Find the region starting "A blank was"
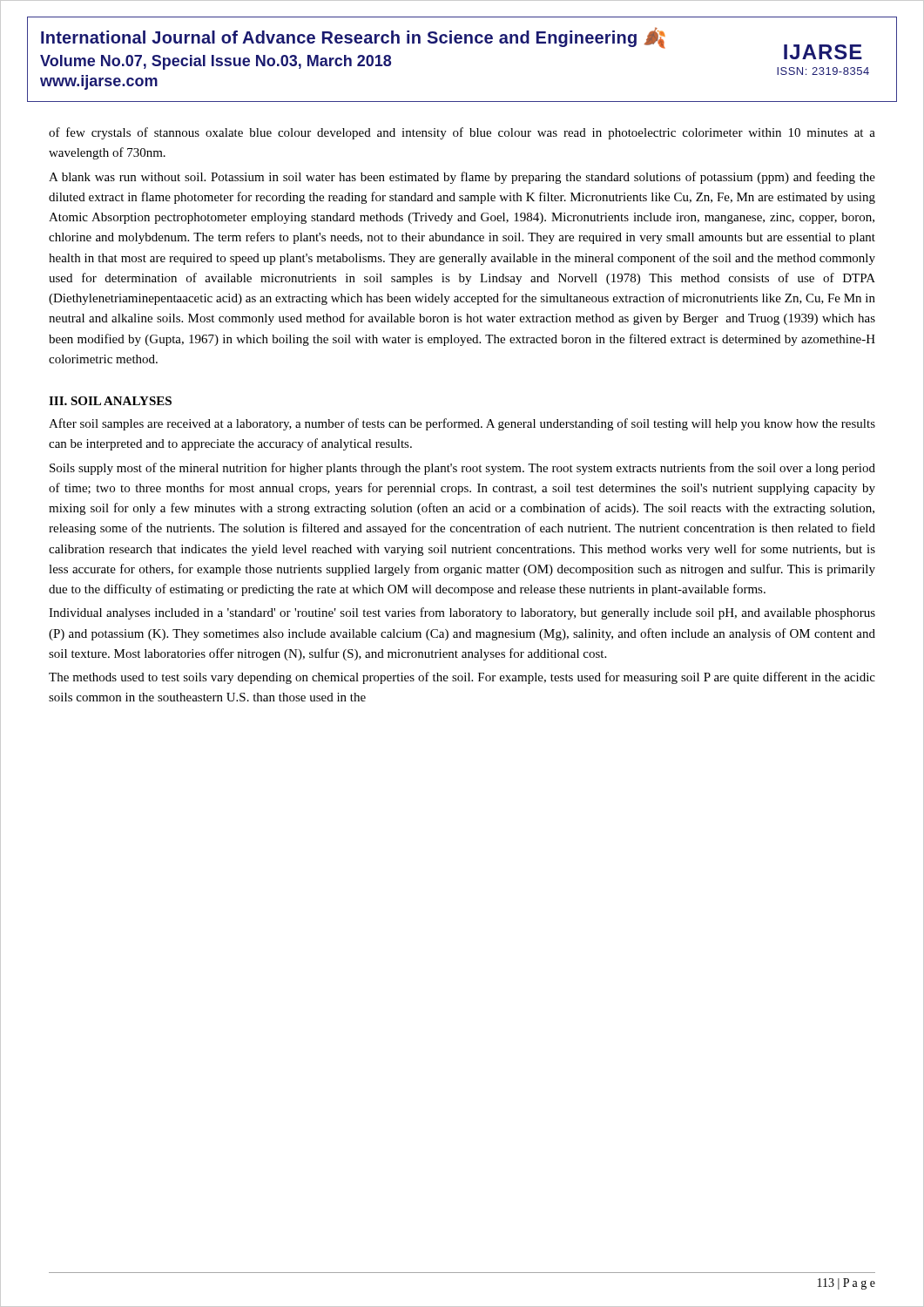The image size is (924, 1307). pos(462,268)
